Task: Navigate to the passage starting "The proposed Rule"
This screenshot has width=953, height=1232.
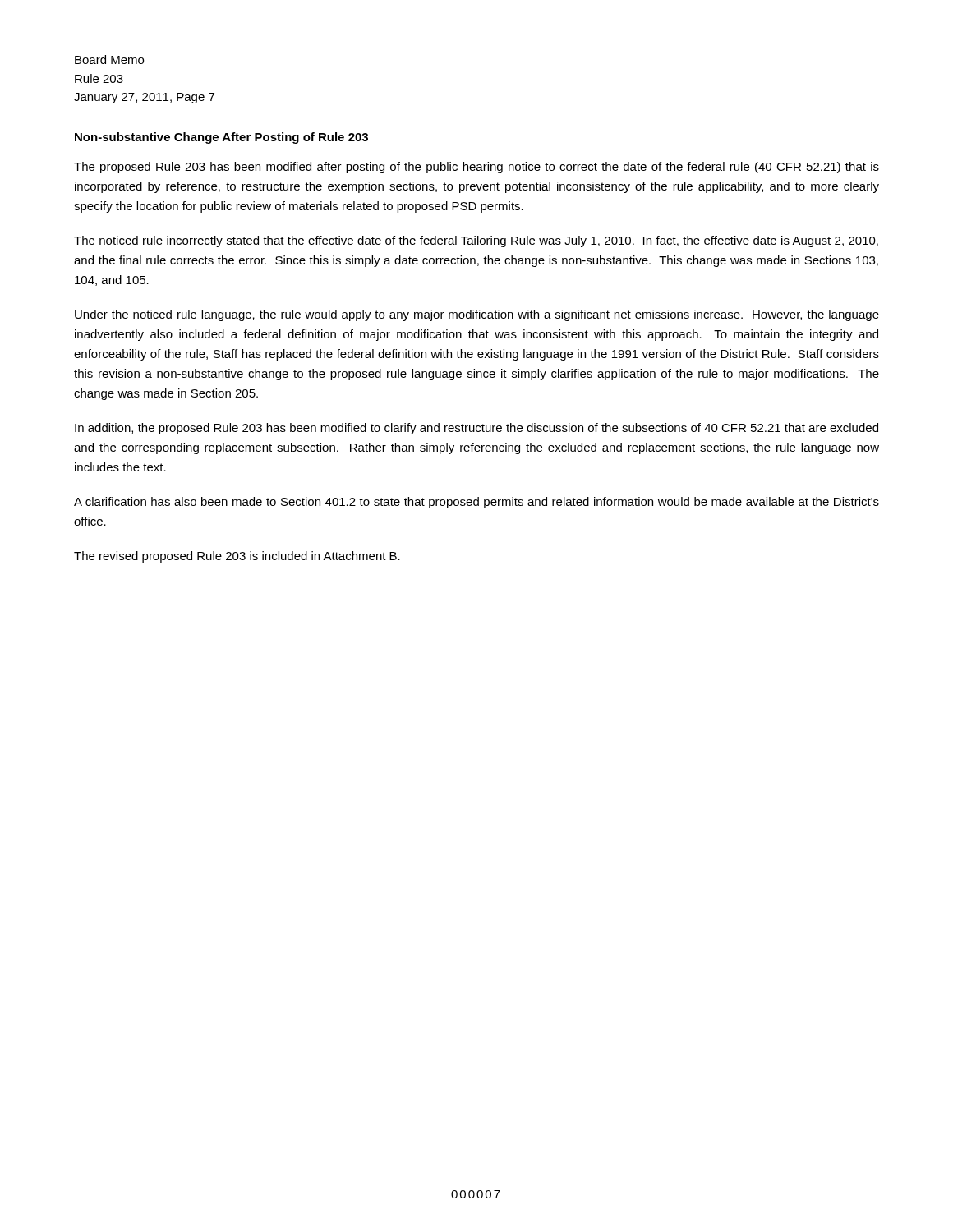Action: tap(476, 186)
